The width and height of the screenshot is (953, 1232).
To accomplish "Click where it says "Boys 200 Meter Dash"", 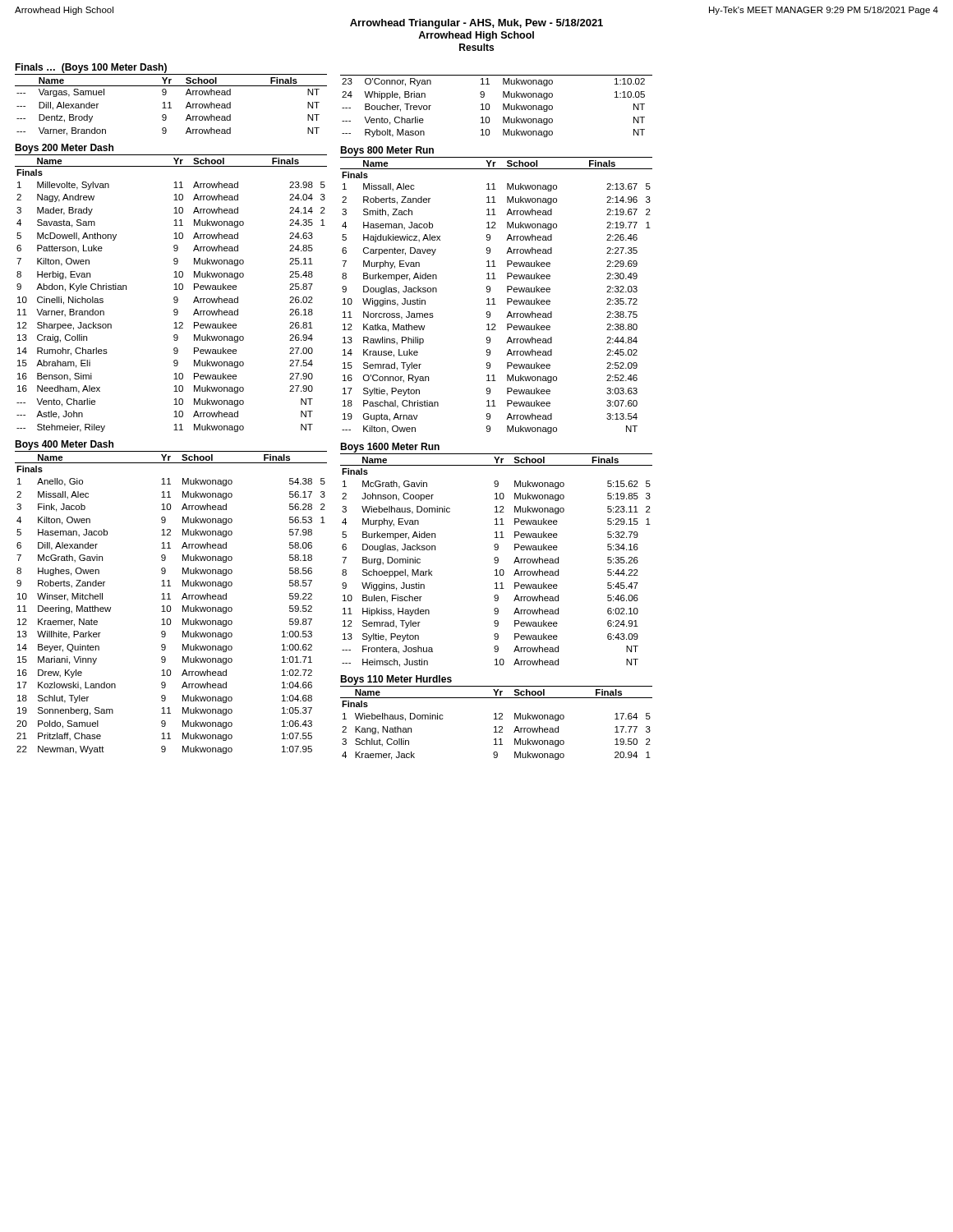I will tap(64, 148).
